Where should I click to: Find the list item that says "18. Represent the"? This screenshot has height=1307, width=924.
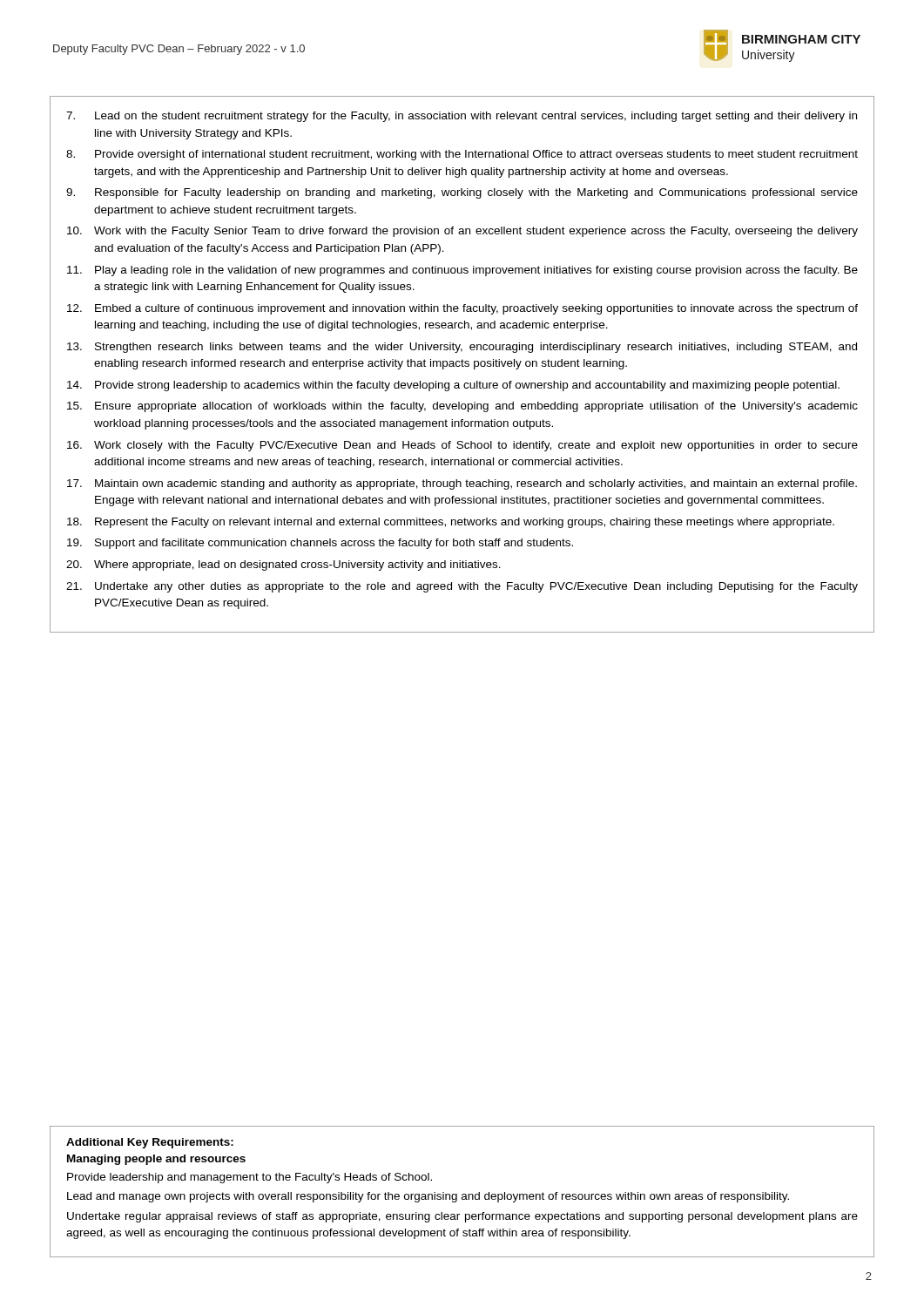click(x=462, y=522)
